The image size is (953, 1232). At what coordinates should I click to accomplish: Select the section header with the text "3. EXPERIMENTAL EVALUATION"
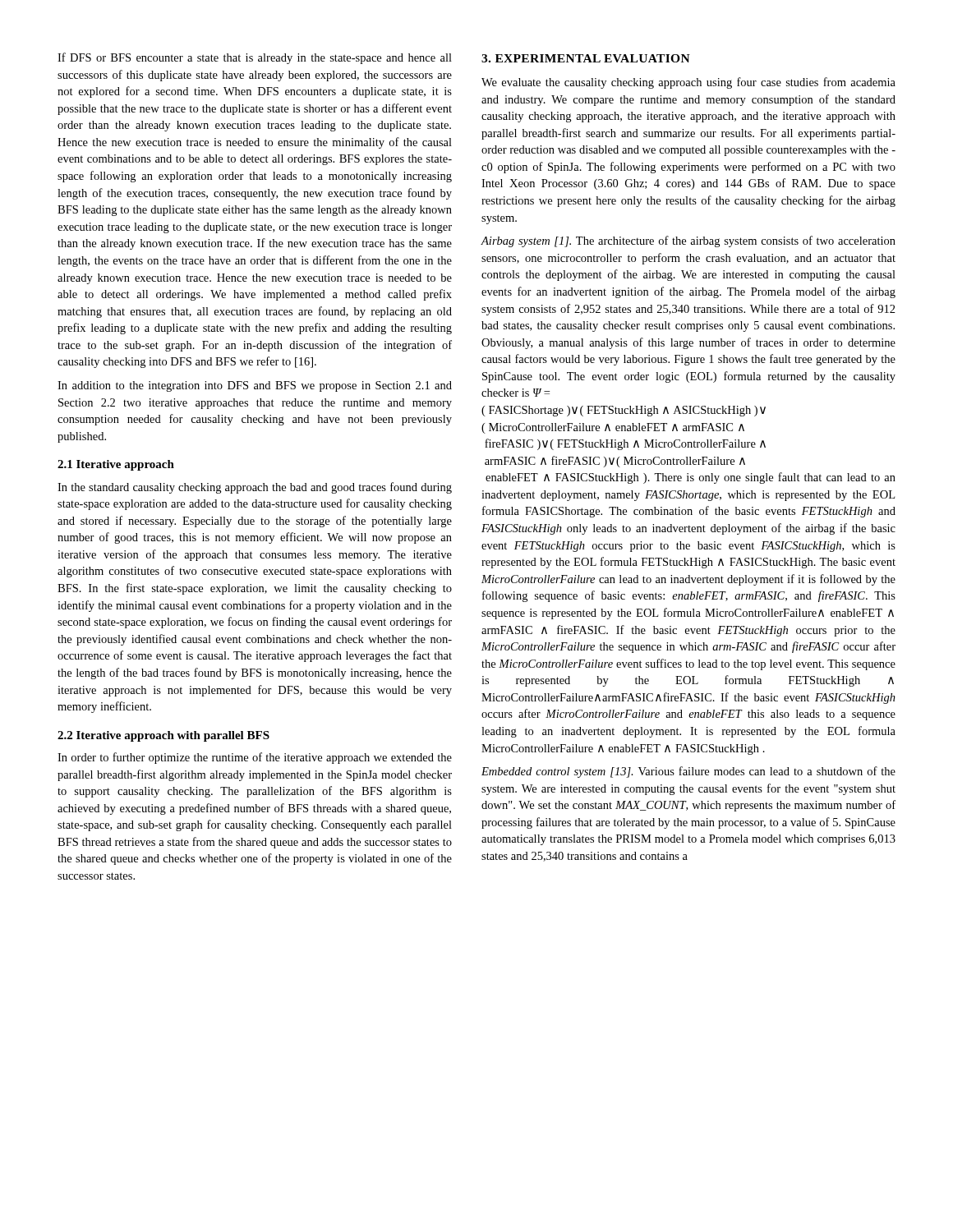688,58
